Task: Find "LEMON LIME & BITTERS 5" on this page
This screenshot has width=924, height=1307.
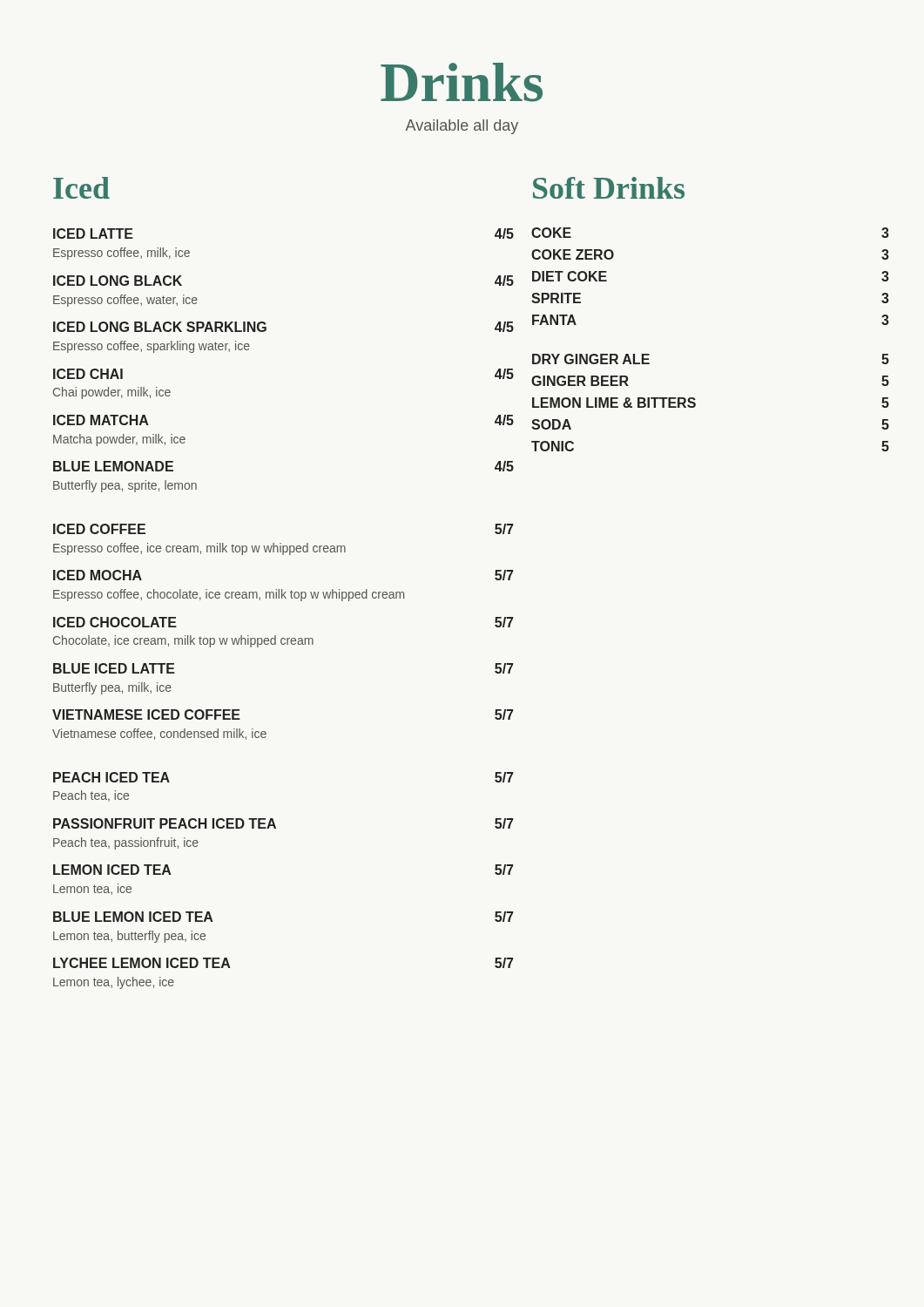Action: coord(614,402)
